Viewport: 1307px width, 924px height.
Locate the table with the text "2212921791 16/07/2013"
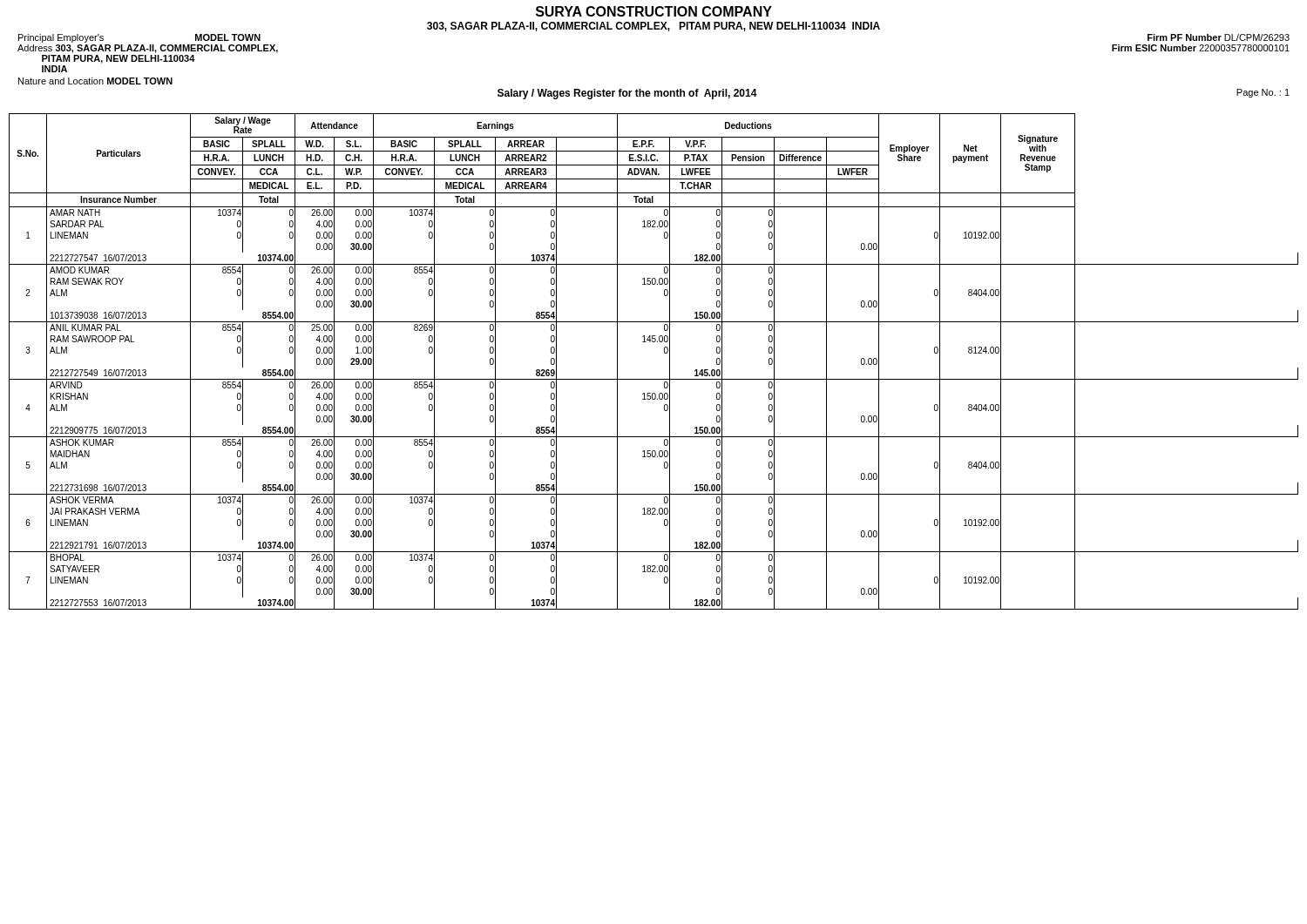coord(654,361)
